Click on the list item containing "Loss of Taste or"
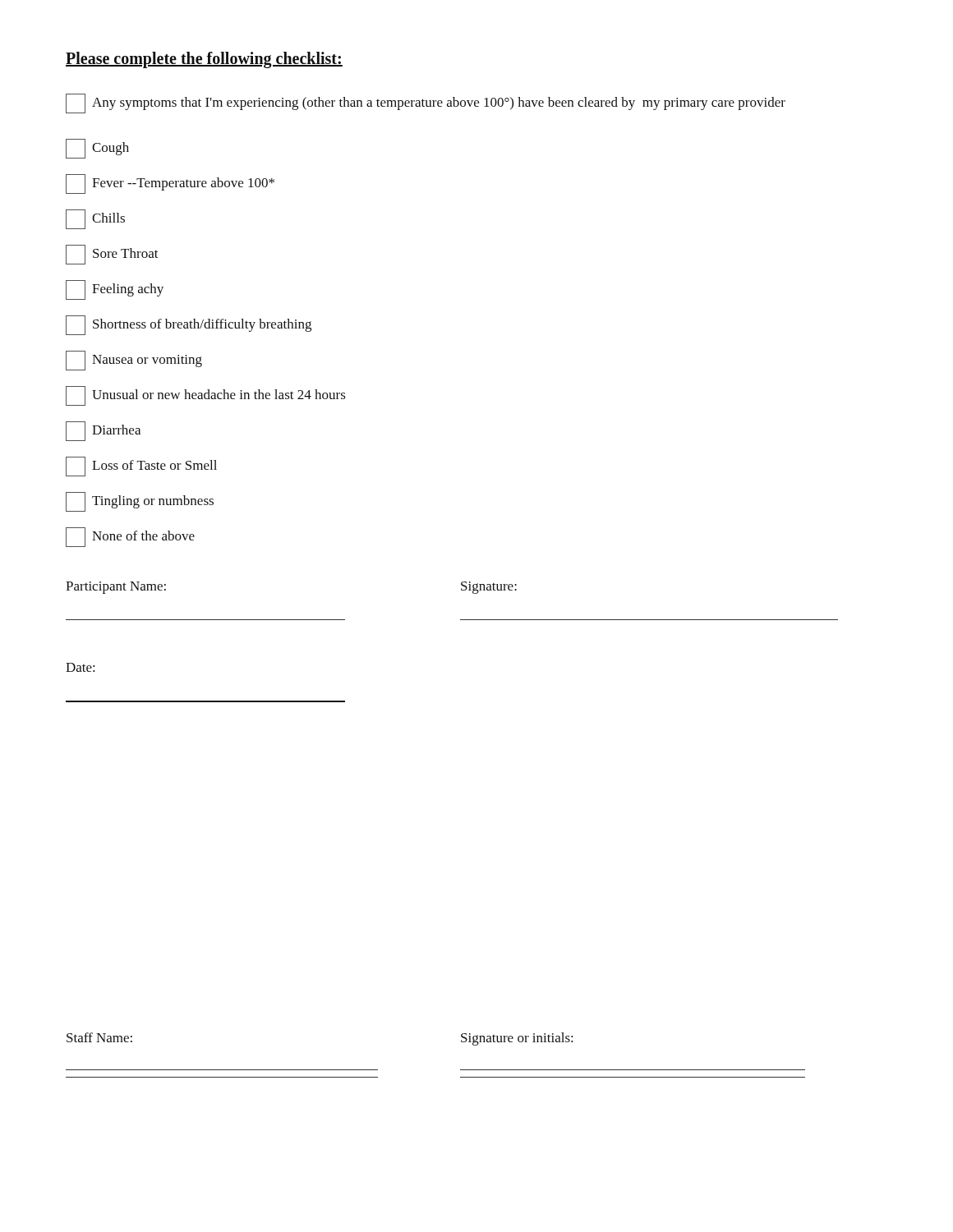Image resolution: width=953 pixels, height=1232 pixels. (142, 467)
